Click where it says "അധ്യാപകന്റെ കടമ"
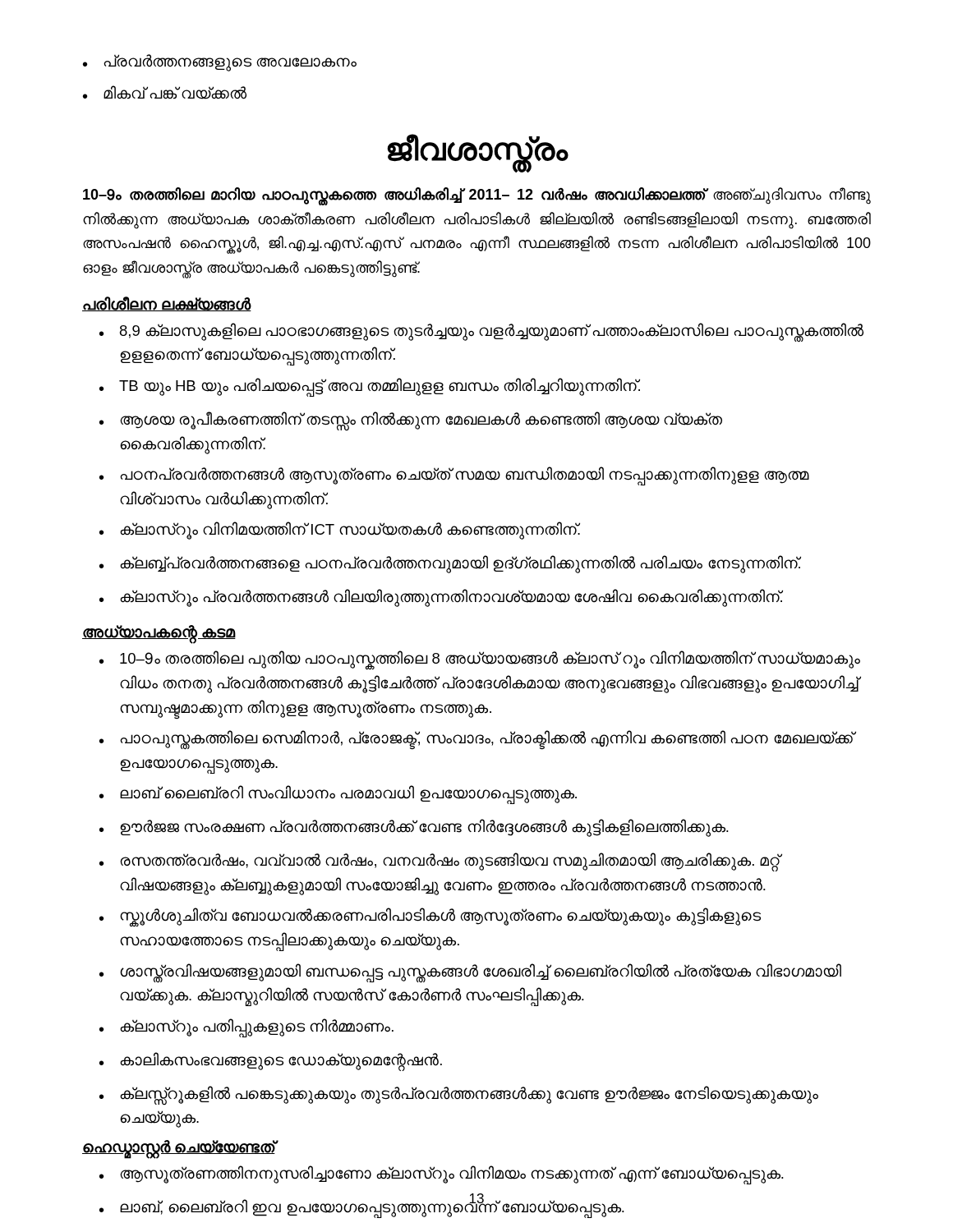 [x=159, y=632]
